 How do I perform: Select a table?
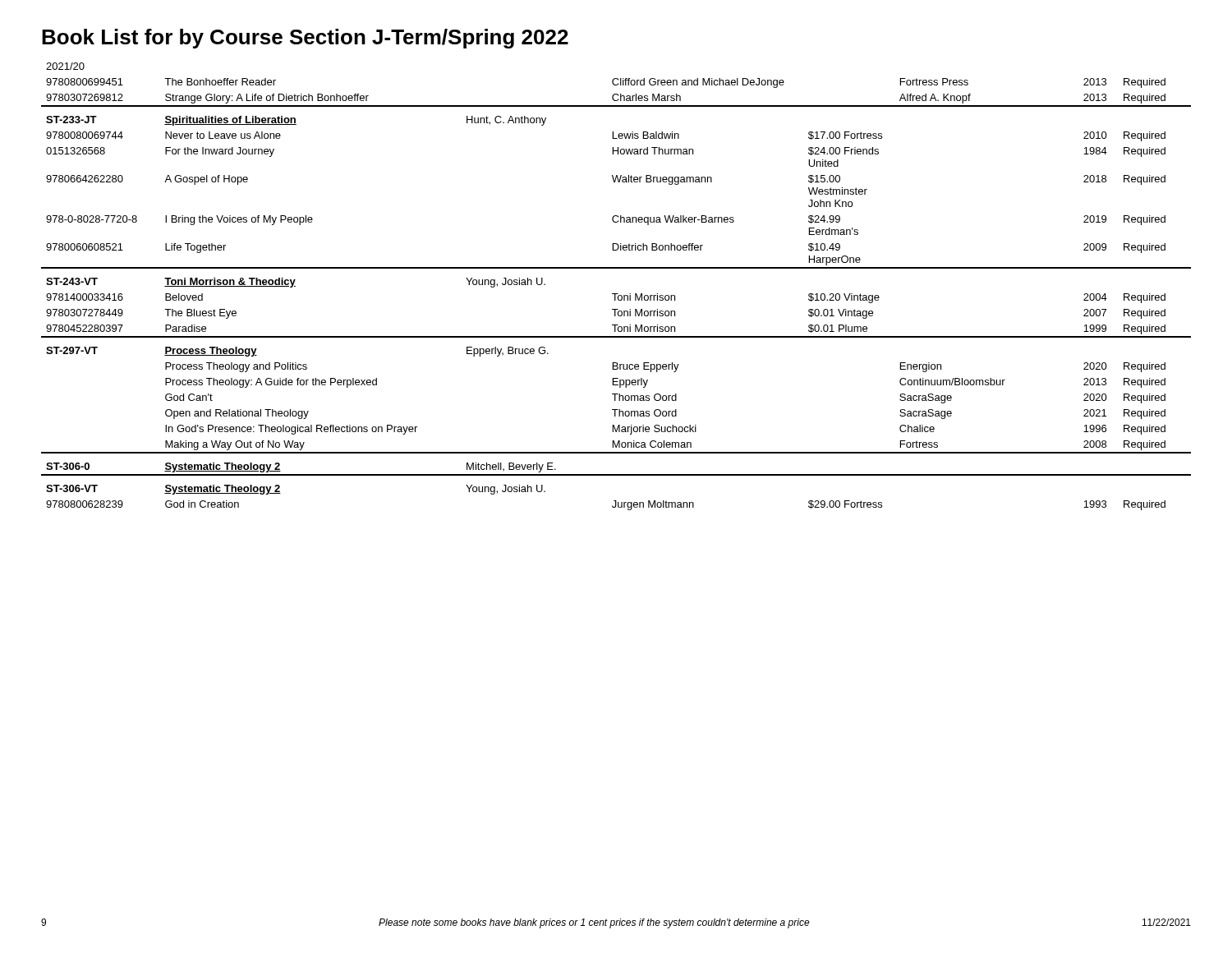click(616, 284)
